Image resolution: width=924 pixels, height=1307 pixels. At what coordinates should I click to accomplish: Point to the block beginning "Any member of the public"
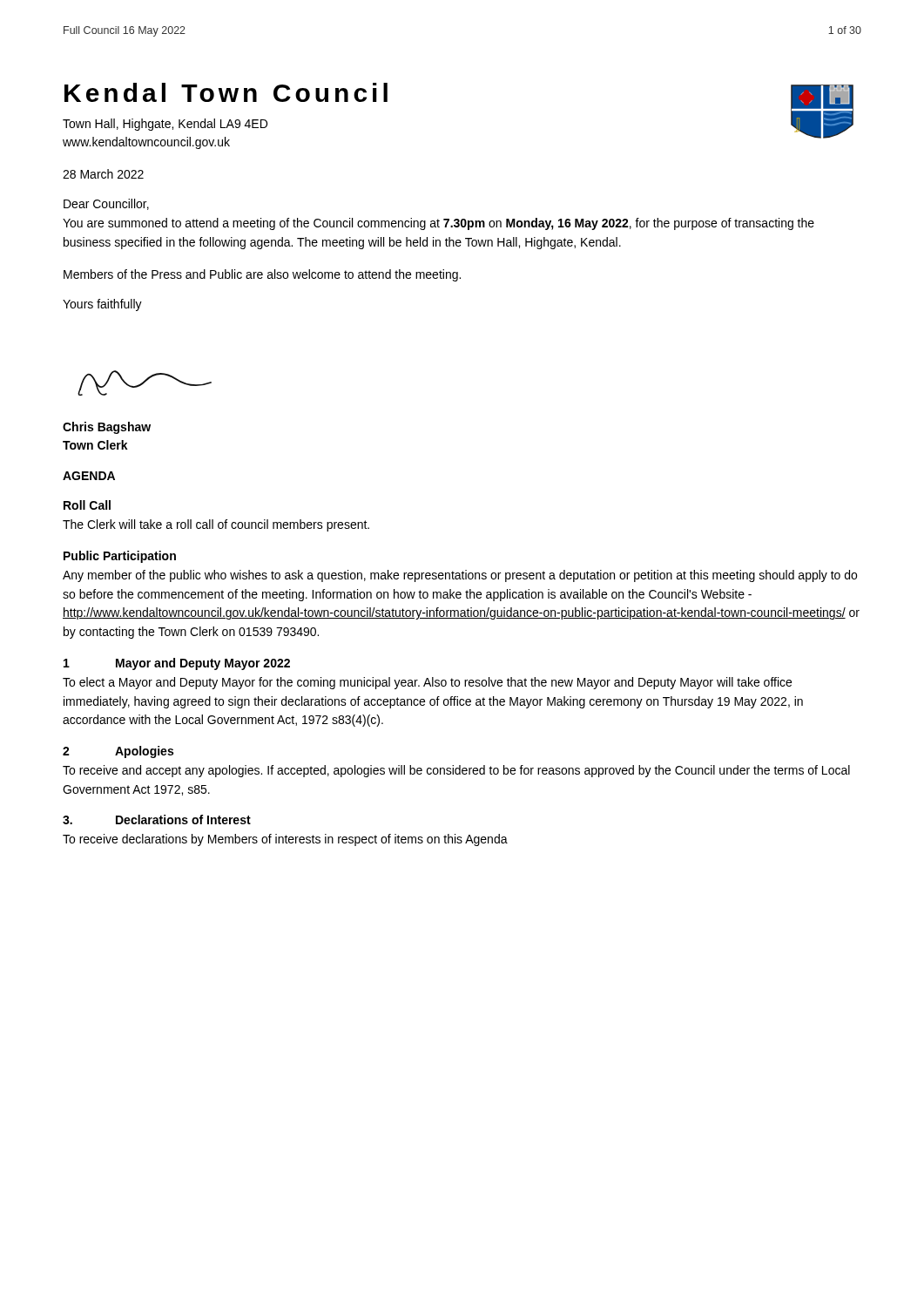coord(461,604)
